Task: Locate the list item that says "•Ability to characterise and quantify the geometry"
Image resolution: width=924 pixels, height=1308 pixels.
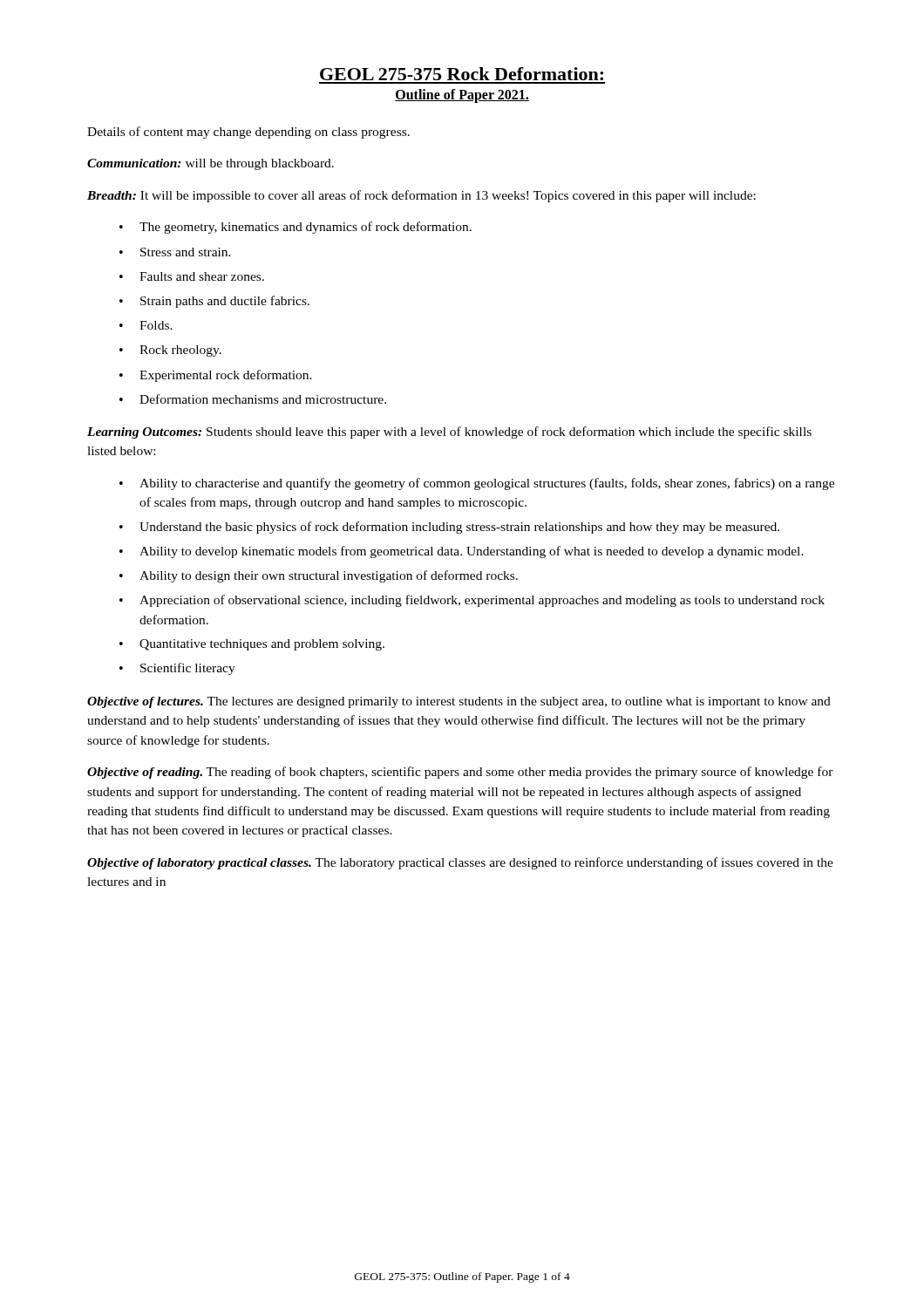Action: 478,493
